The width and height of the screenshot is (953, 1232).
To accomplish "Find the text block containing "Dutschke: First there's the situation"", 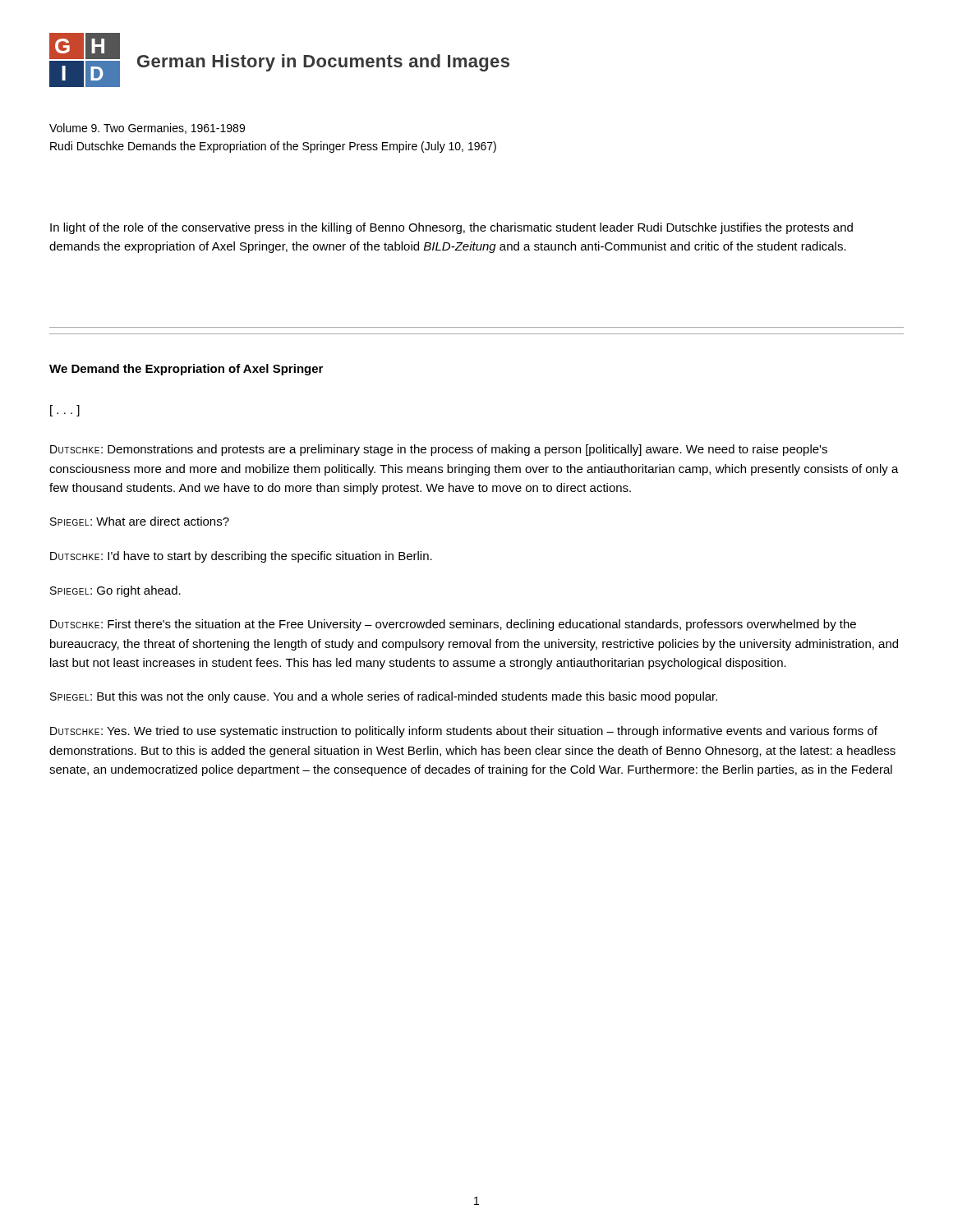I will tap(474, 643).
